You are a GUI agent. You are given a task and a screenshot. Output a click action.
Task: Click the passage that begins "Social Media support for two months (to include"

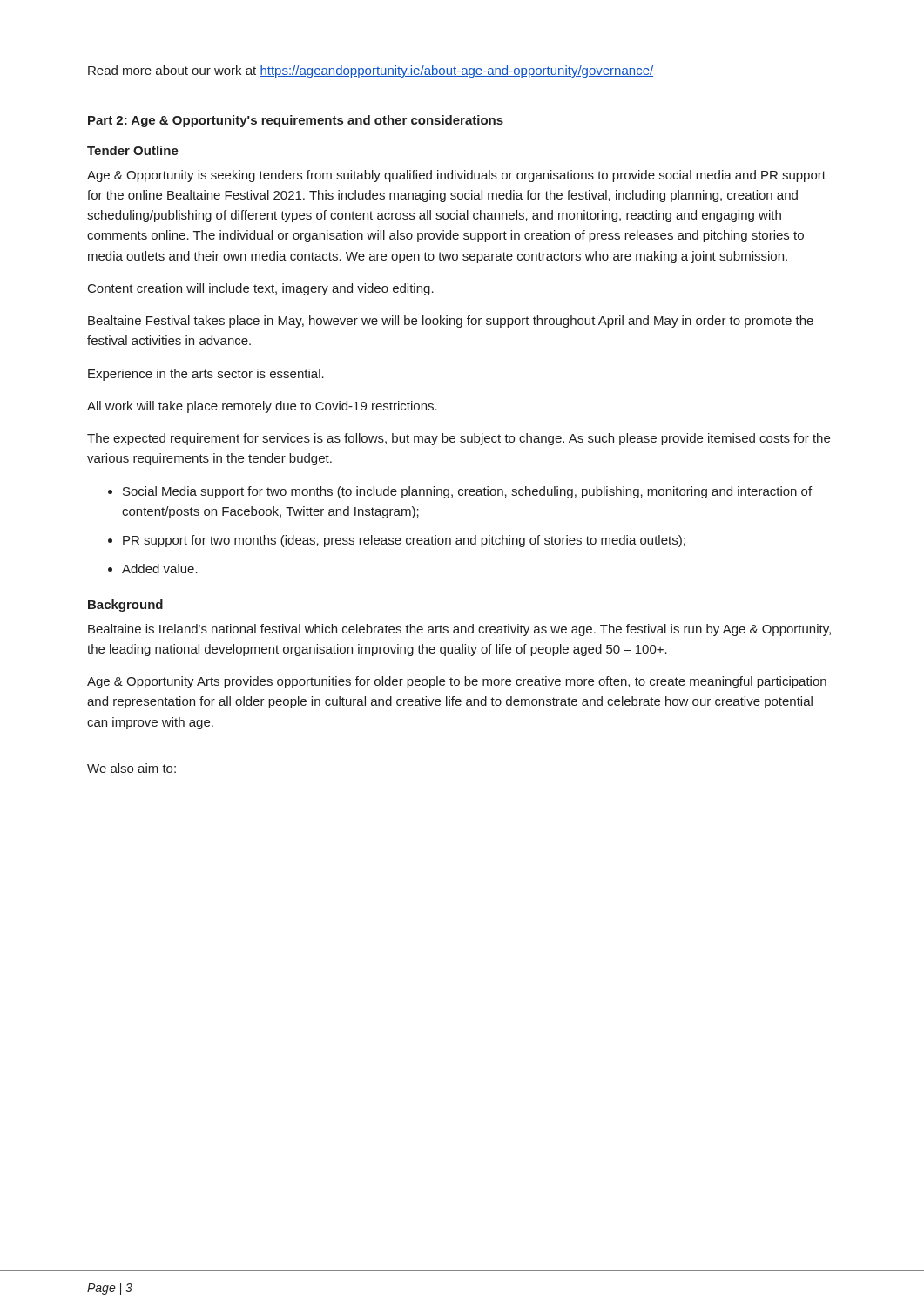tap(479, 501)
